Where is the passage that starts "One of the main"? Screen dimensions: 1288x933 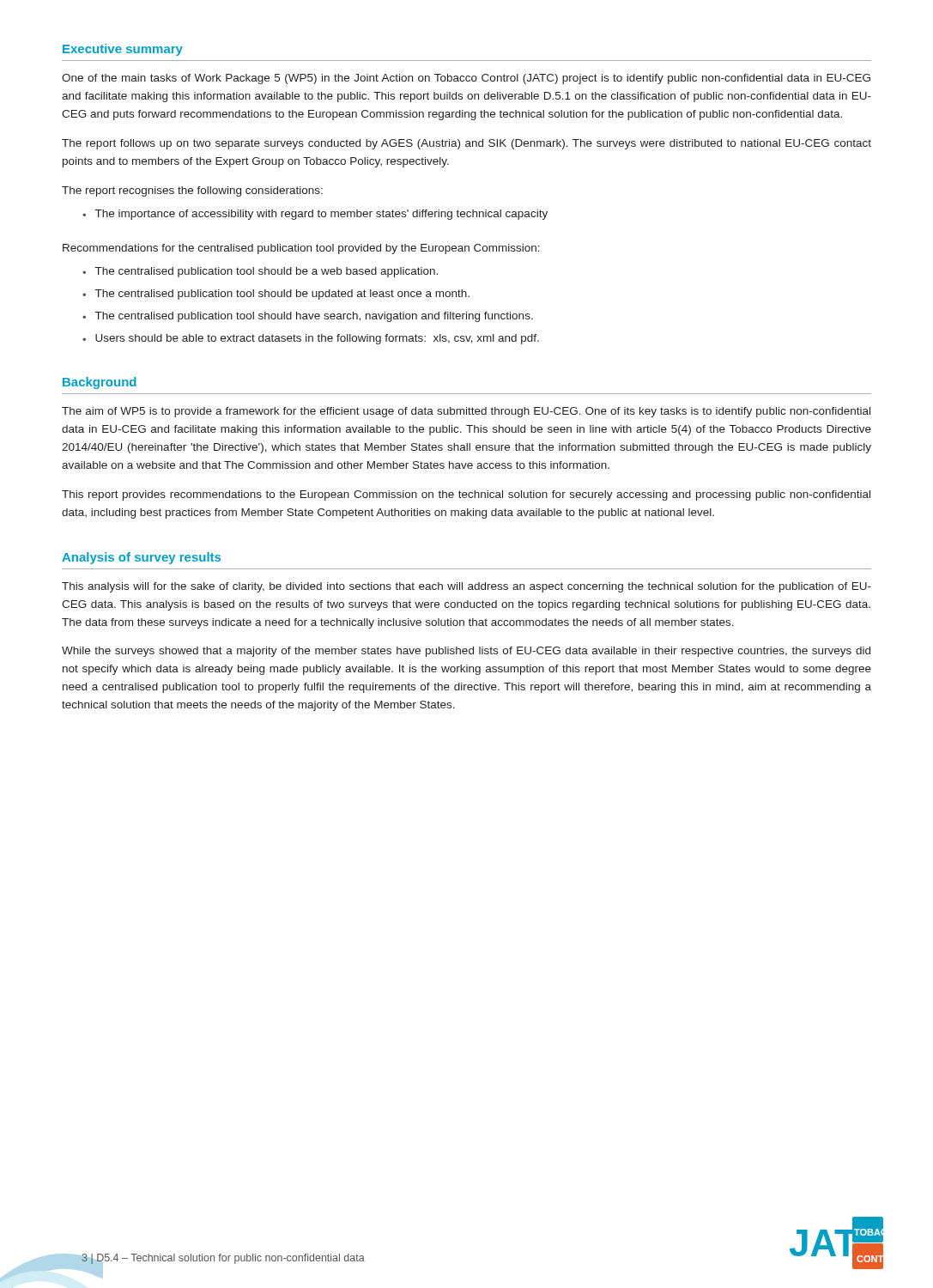pos(466,96)
